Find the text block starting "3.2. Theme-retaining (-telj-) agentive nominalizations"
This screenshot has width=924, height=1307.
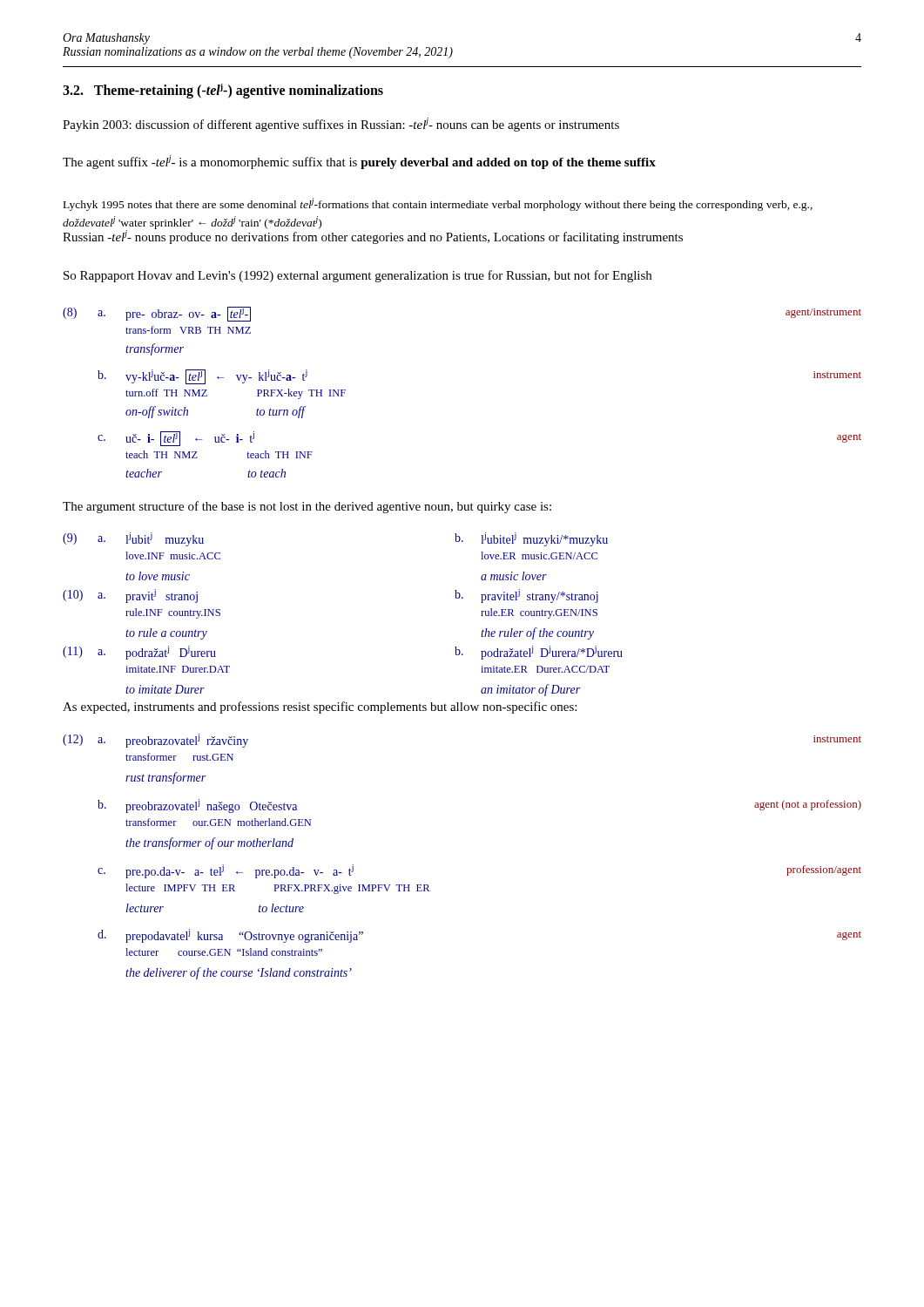[x=223, y=90]
